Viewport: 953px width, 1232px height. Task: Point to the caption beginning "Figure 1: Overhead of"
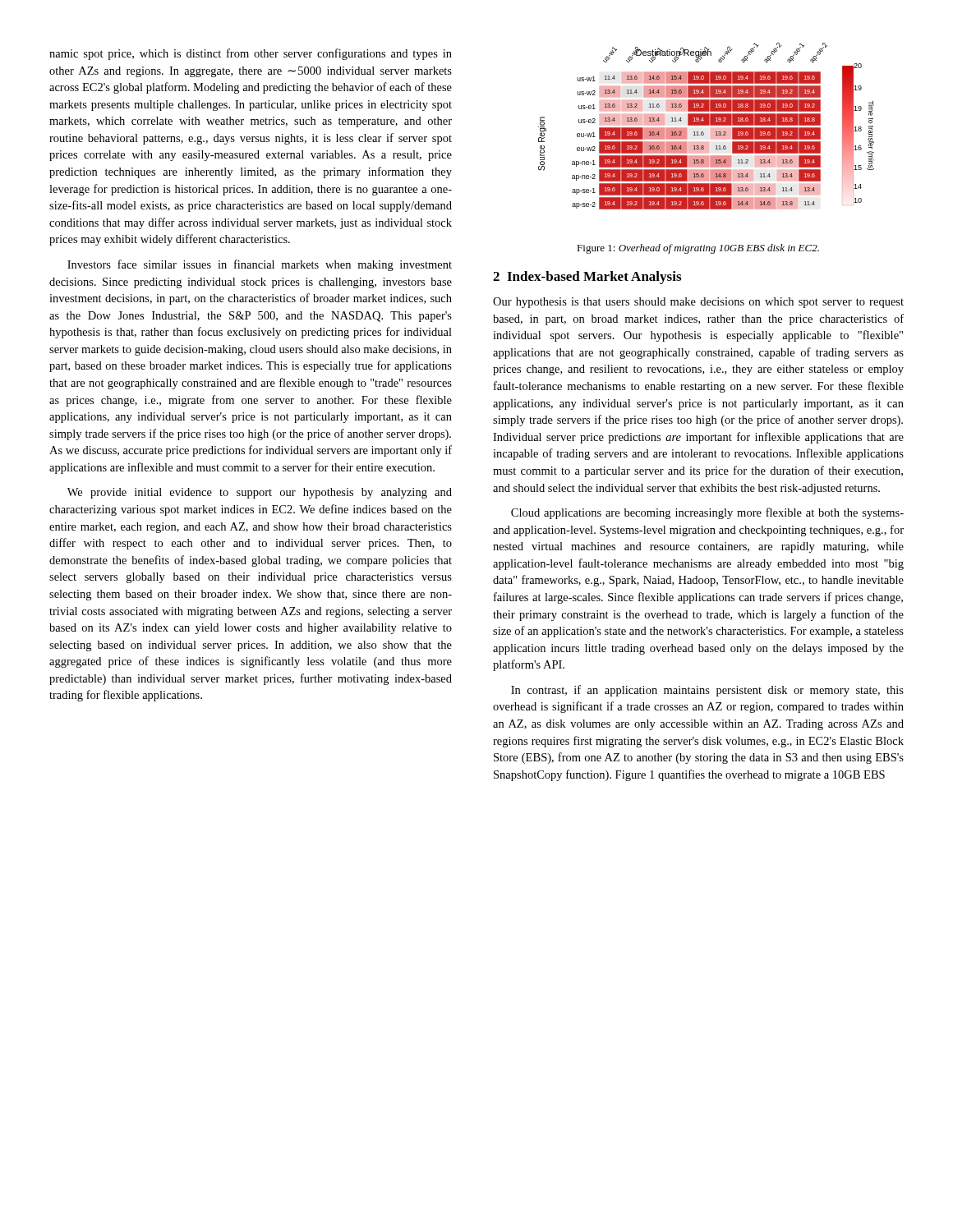click(x=698, y=247)
